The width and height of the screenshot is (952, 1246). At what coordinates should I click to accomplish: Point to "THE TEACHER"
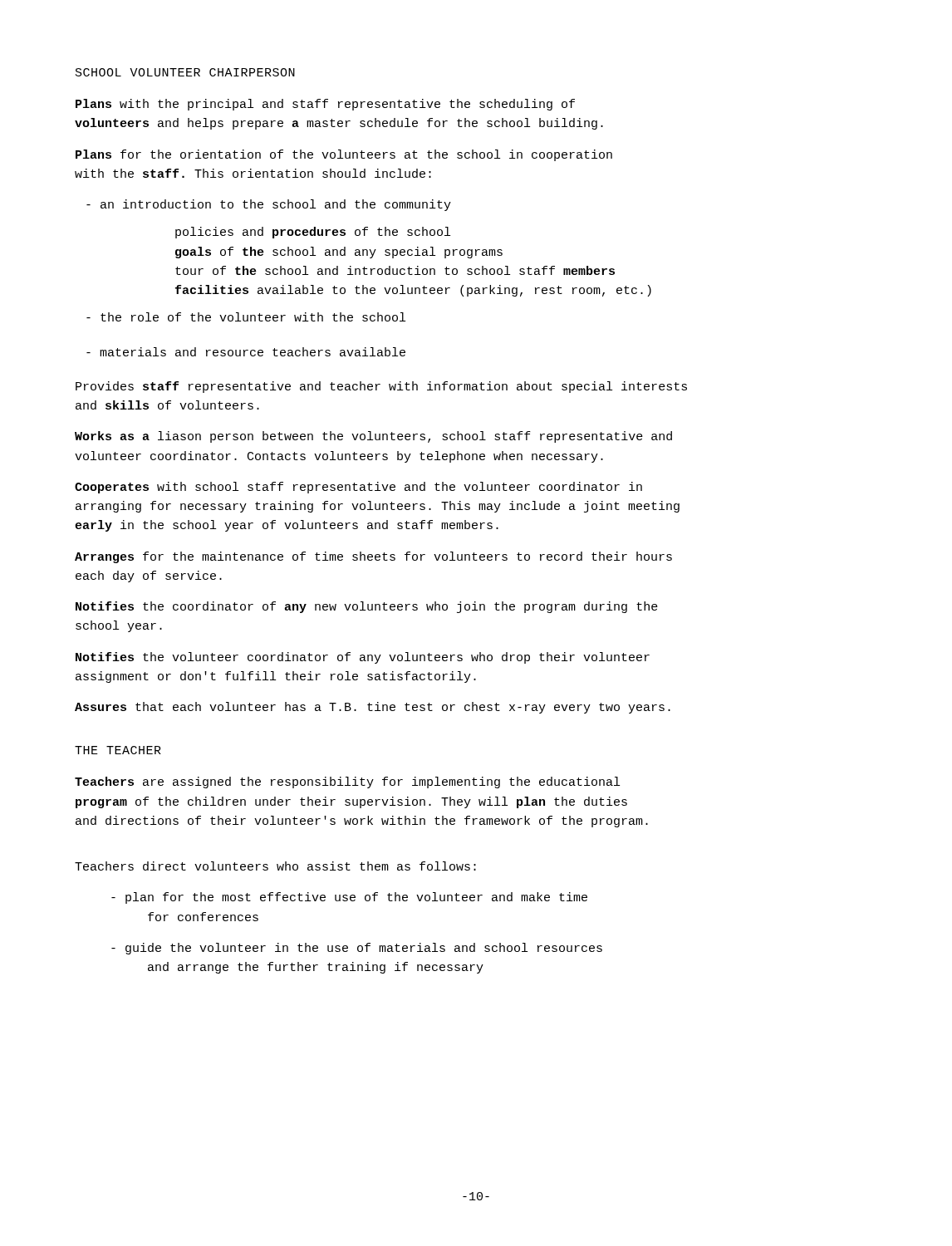118,752
